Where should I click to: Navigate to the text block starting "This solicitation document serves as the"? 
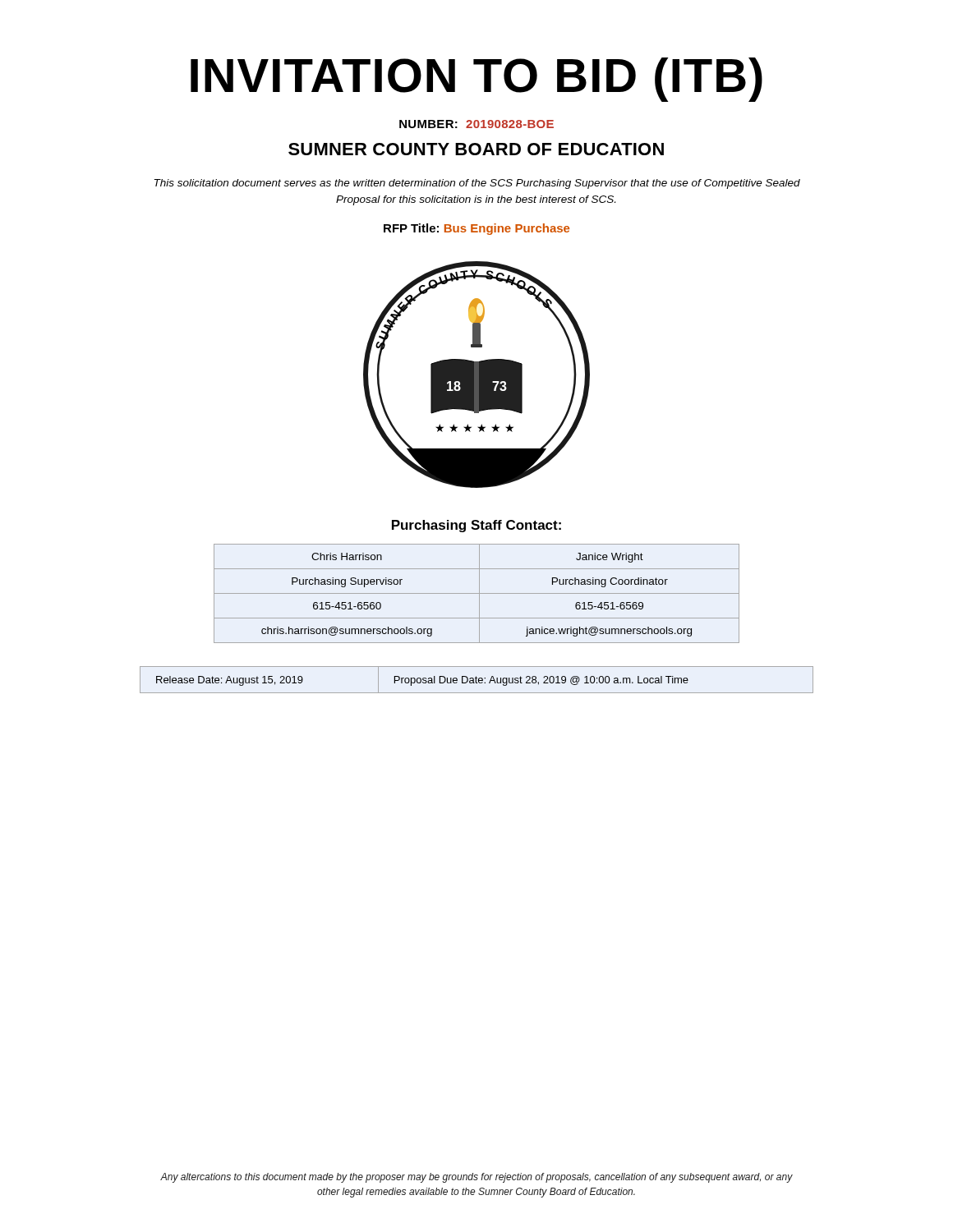coord(476,191)
